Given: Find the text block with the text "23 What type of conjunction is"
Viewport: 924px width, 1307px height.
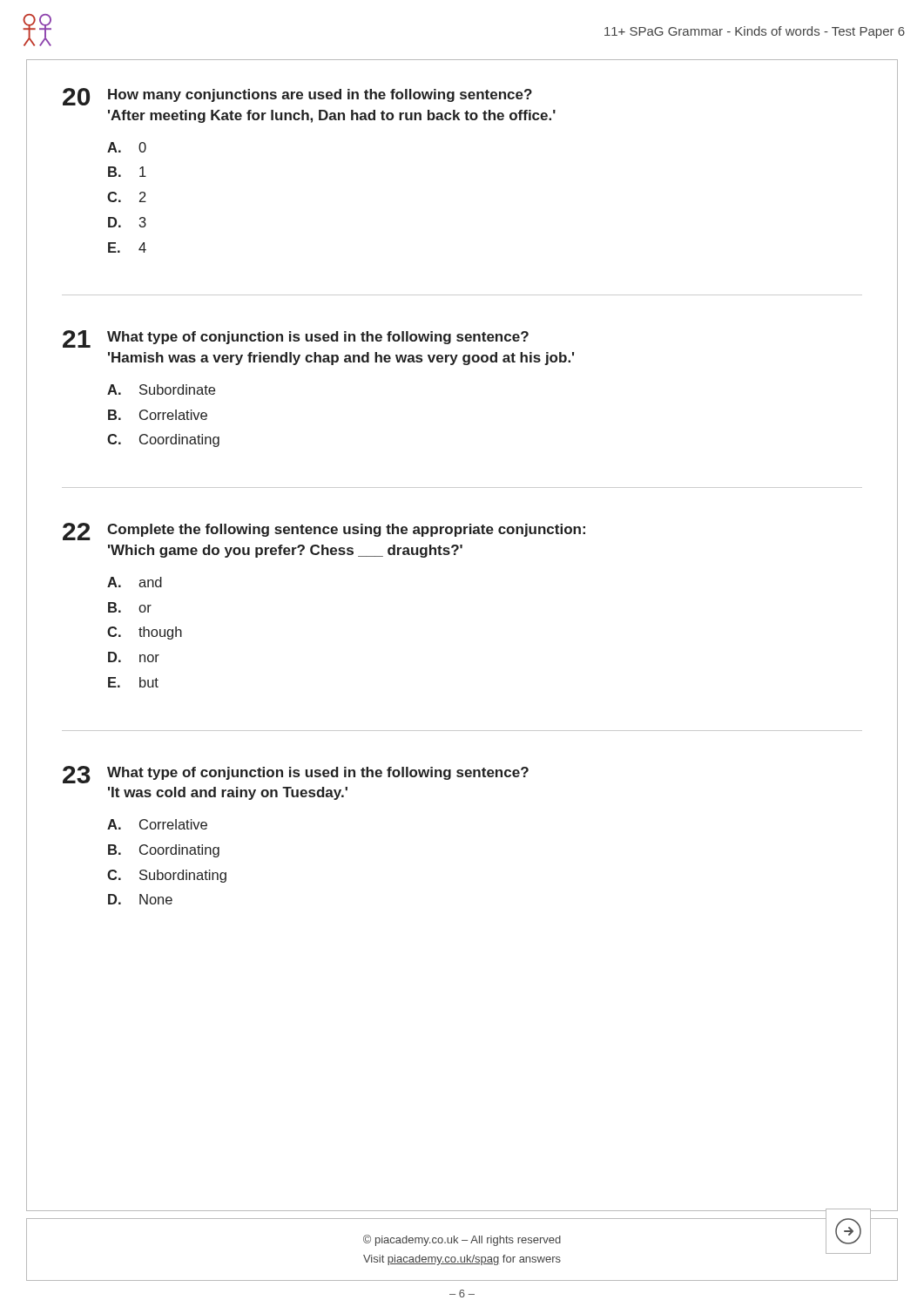Looking at the screenshot, I should pyautogui.click(x=296, y=775).
